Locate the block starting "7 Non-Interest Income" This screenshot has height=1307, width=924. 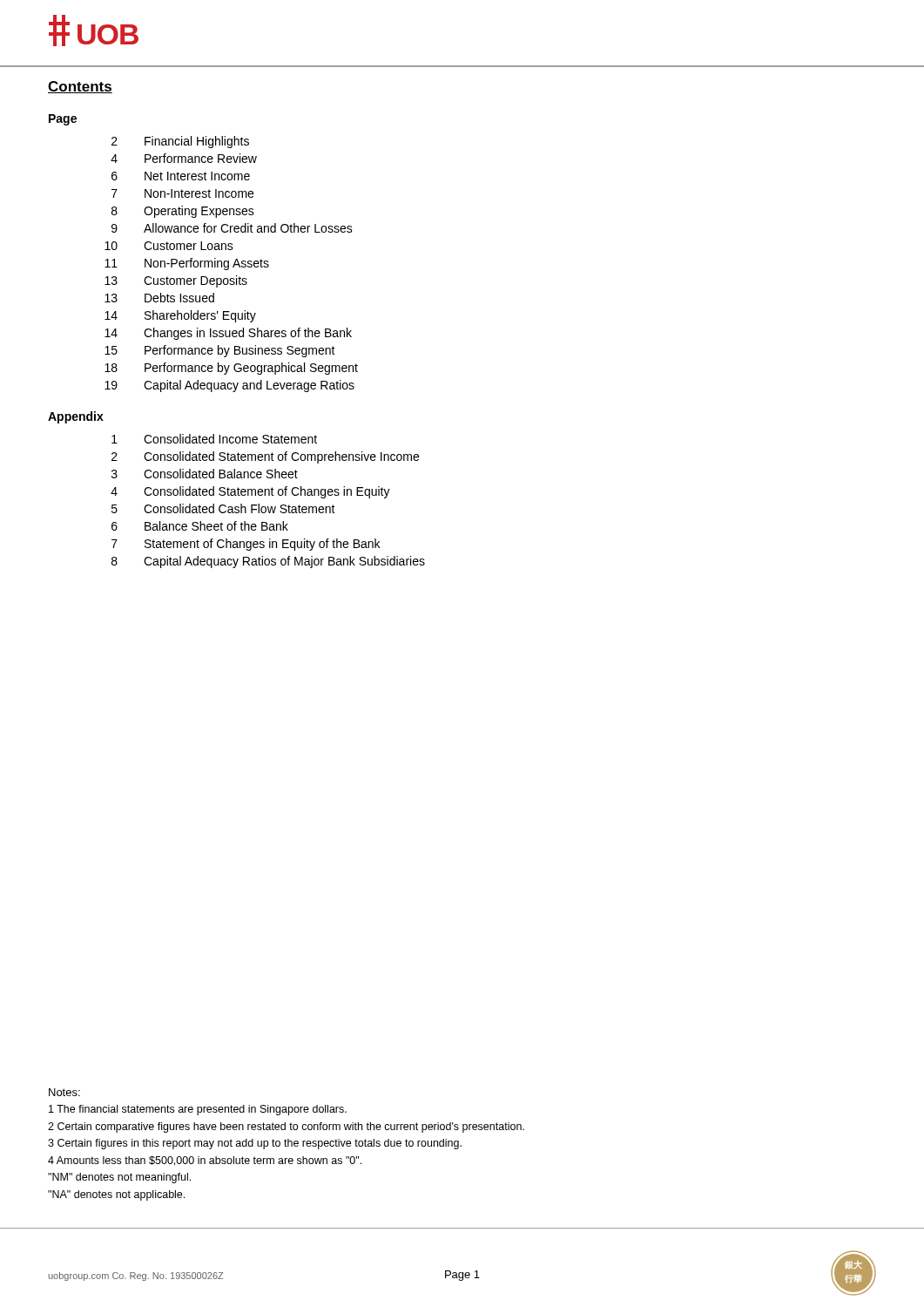click(182, 193)
